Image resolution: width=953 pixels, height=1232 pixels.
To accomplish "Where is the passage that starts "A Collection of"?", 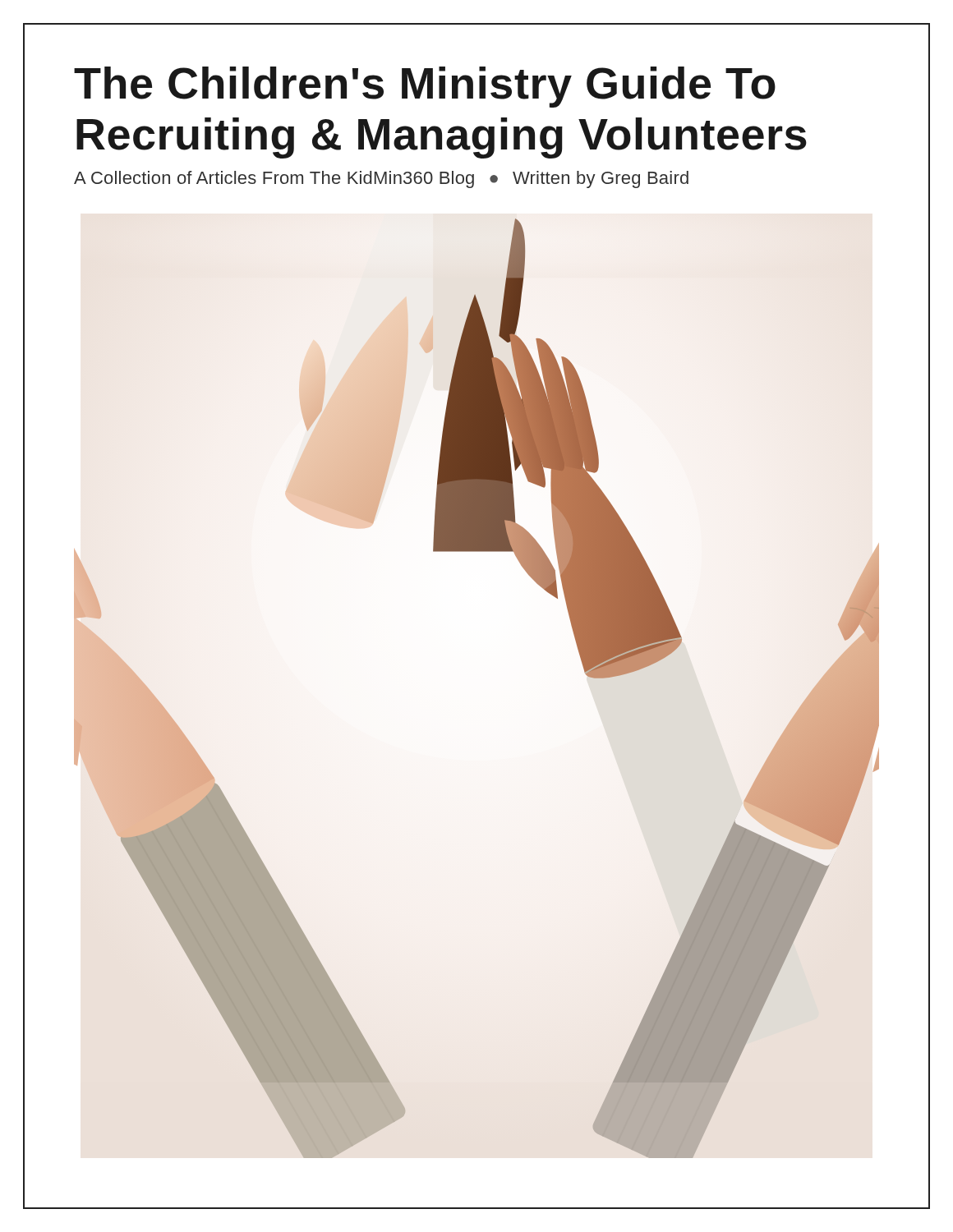I will (x=476, y=178).
